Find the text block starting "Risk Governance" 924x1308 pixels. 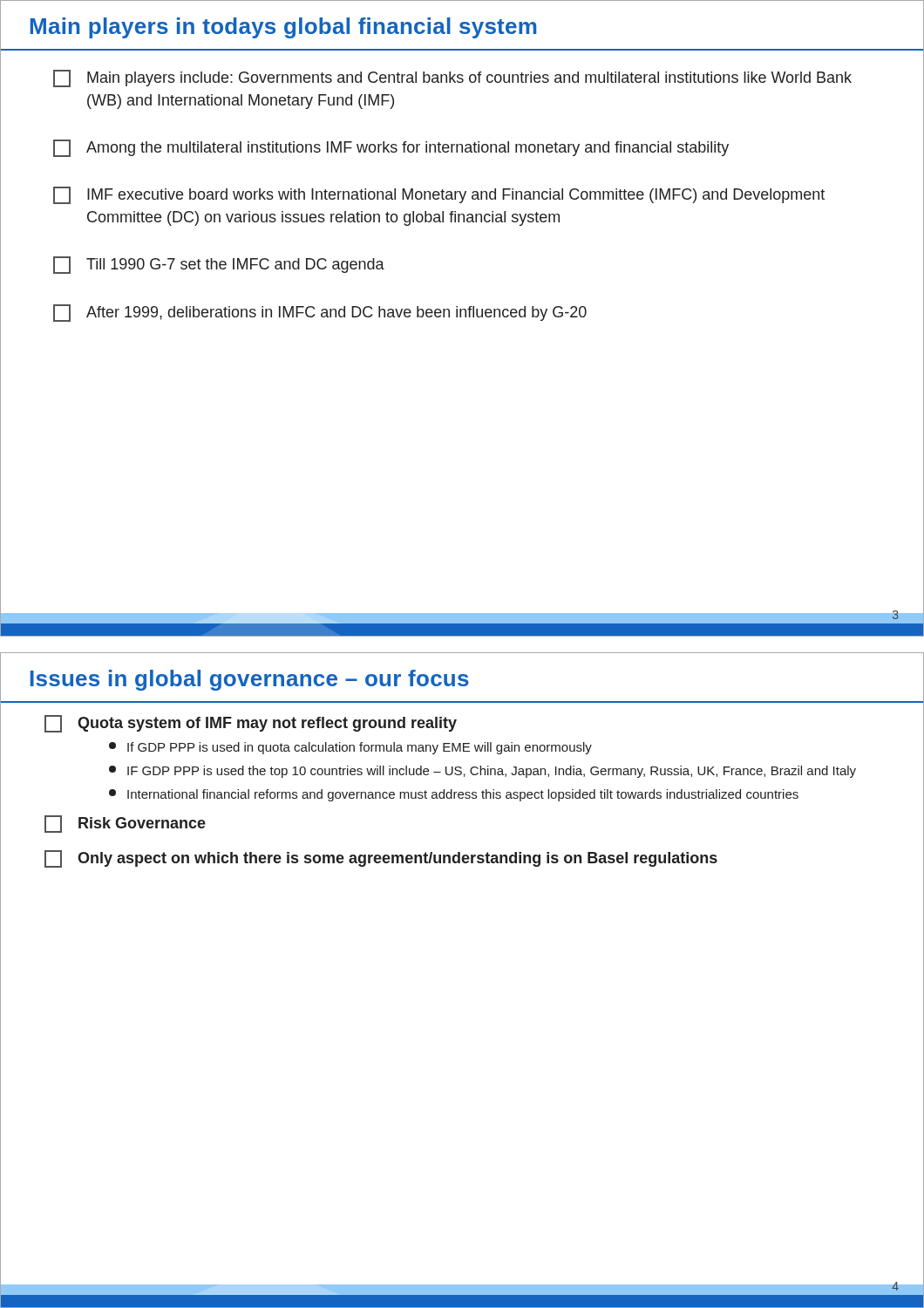[x=125, y=823]
